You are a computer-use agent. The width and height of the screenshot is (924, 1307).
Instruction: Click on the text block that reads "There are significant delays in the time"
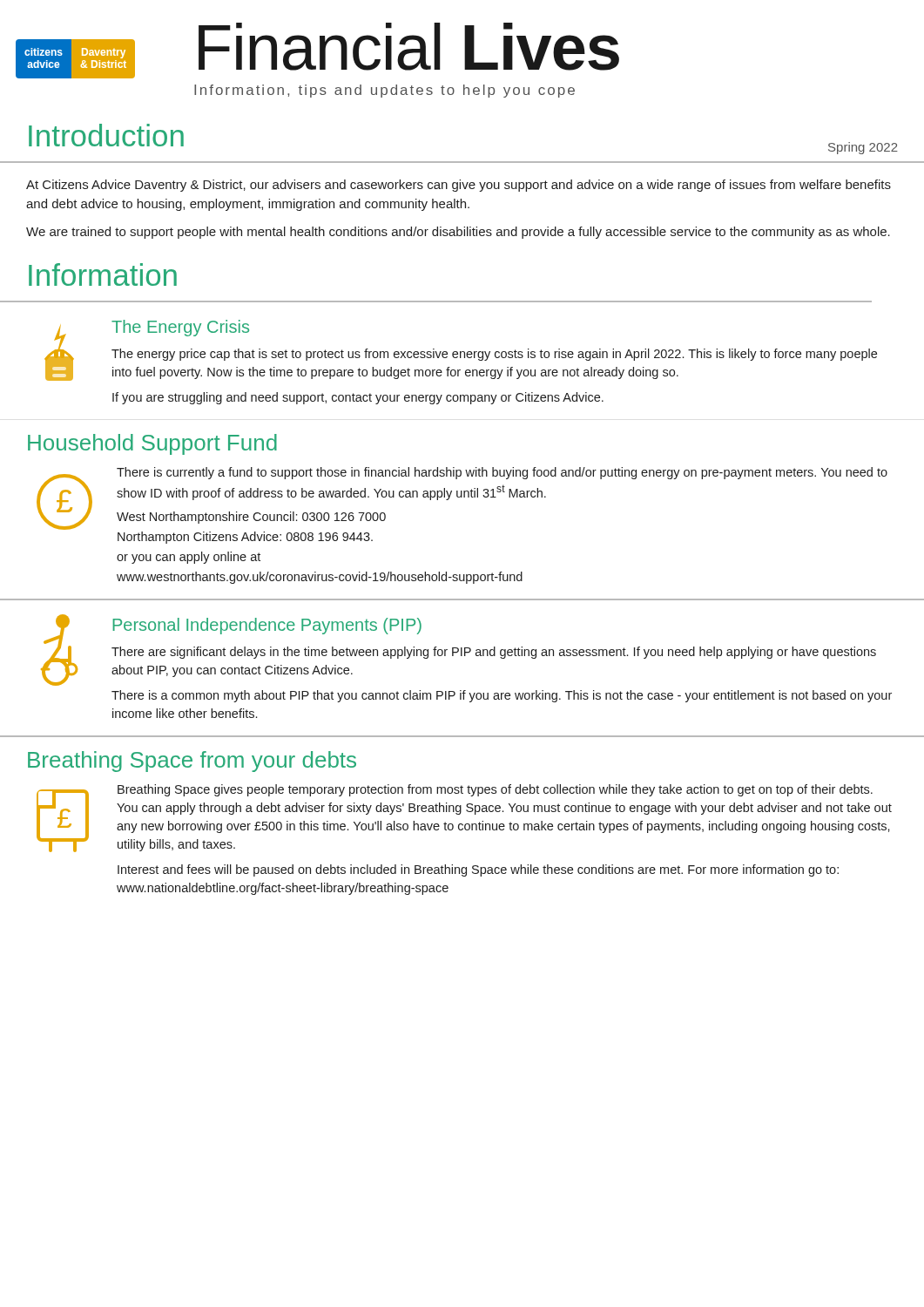(x=494, y=661)
